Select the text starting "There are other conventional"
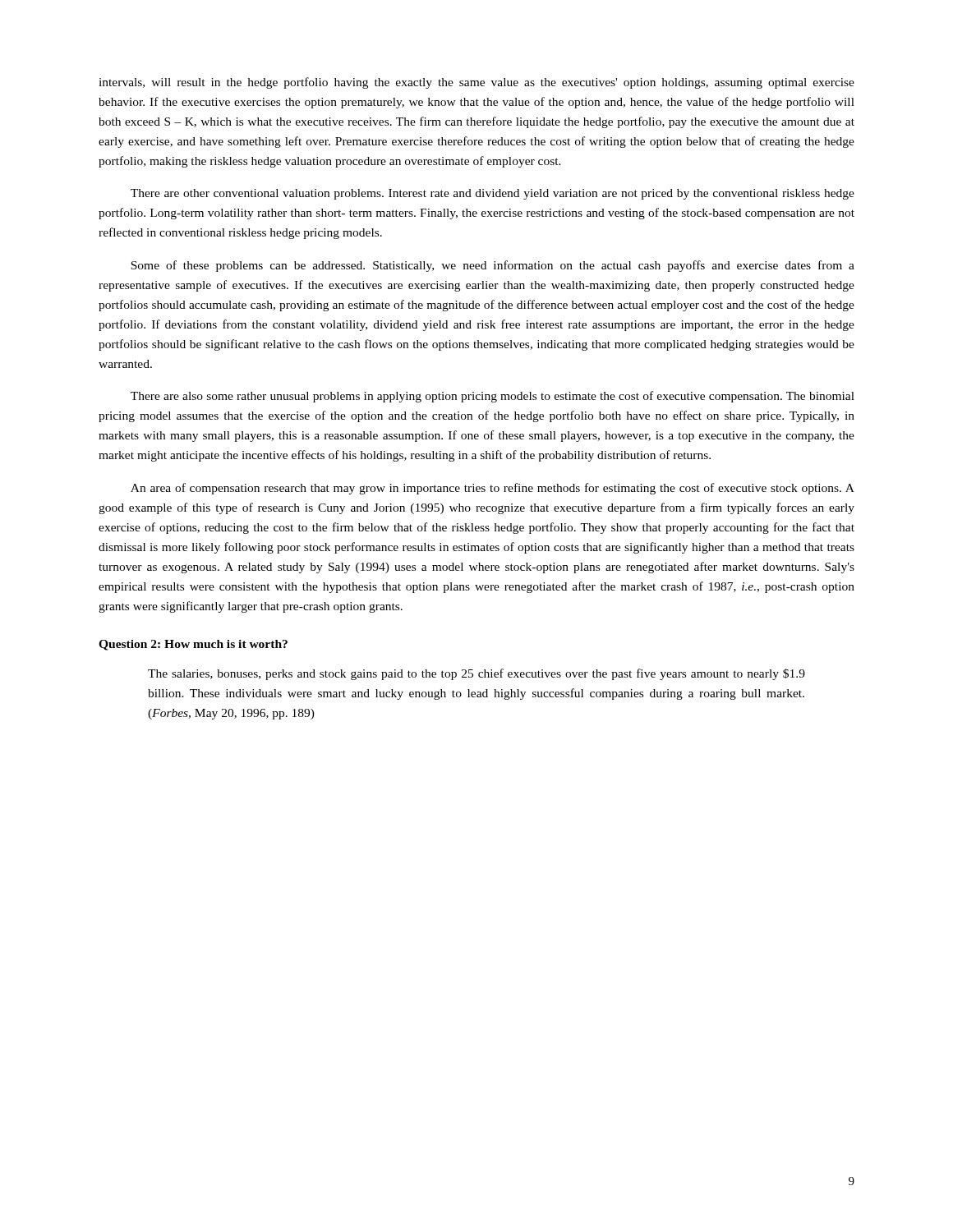The width and height of the screenshot is (953, 1232). [x=476, y=213]
